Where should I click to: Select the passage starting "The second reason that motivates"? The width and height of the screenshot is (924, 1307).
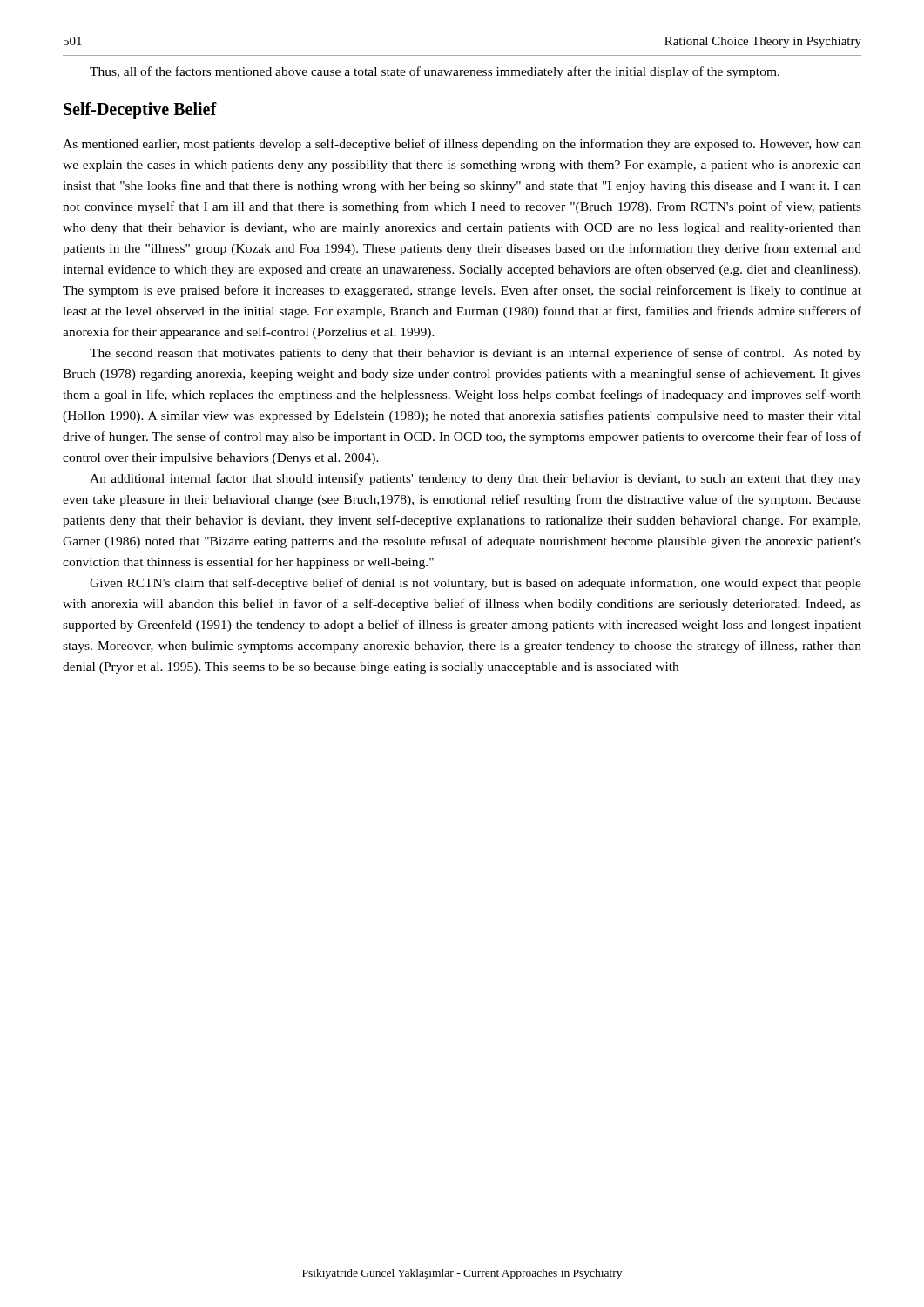462,405
